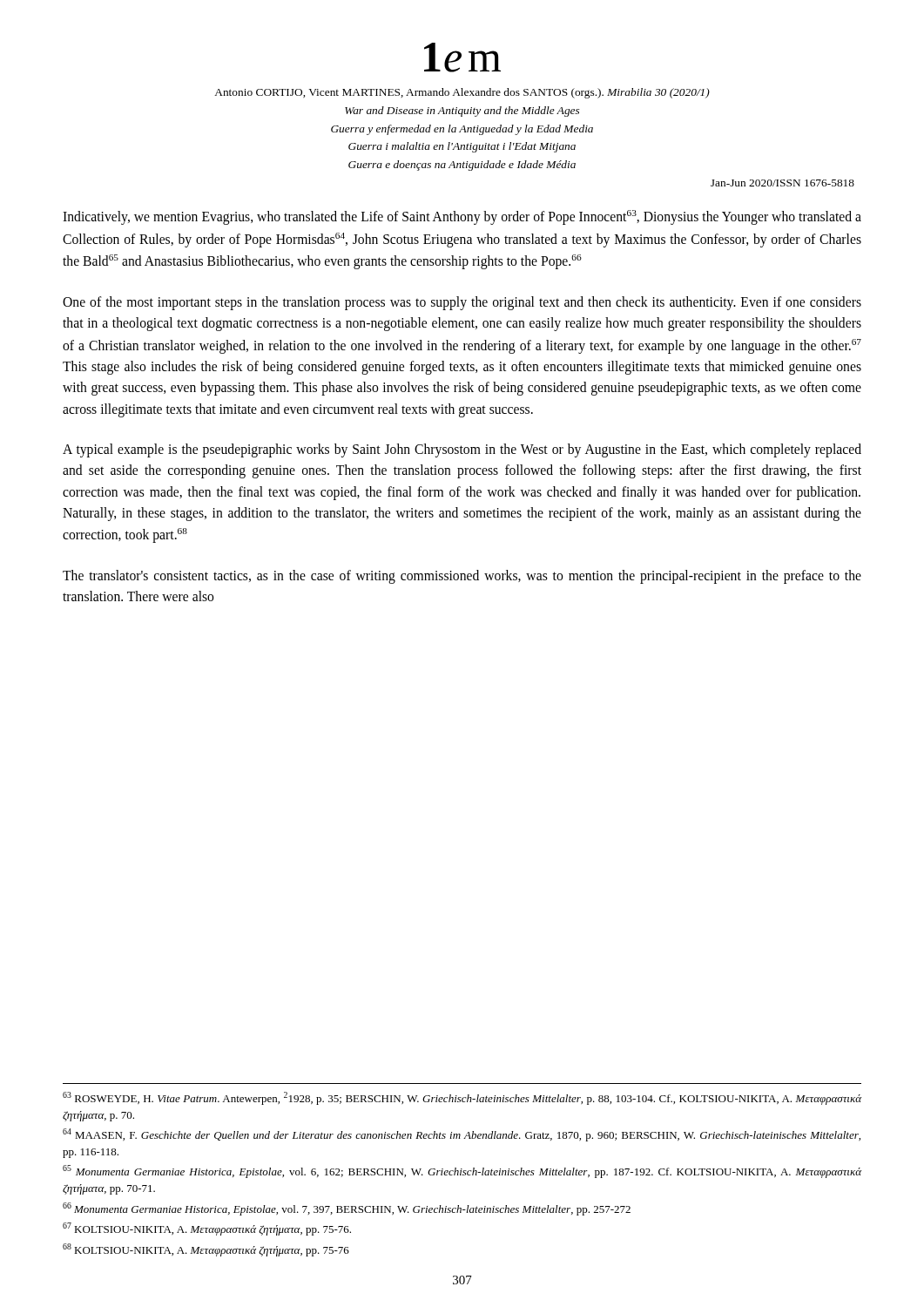Locate the passage starting "65 Monumenta Germaniae Historica, Epistolae, vol."

pos(462,1179)
